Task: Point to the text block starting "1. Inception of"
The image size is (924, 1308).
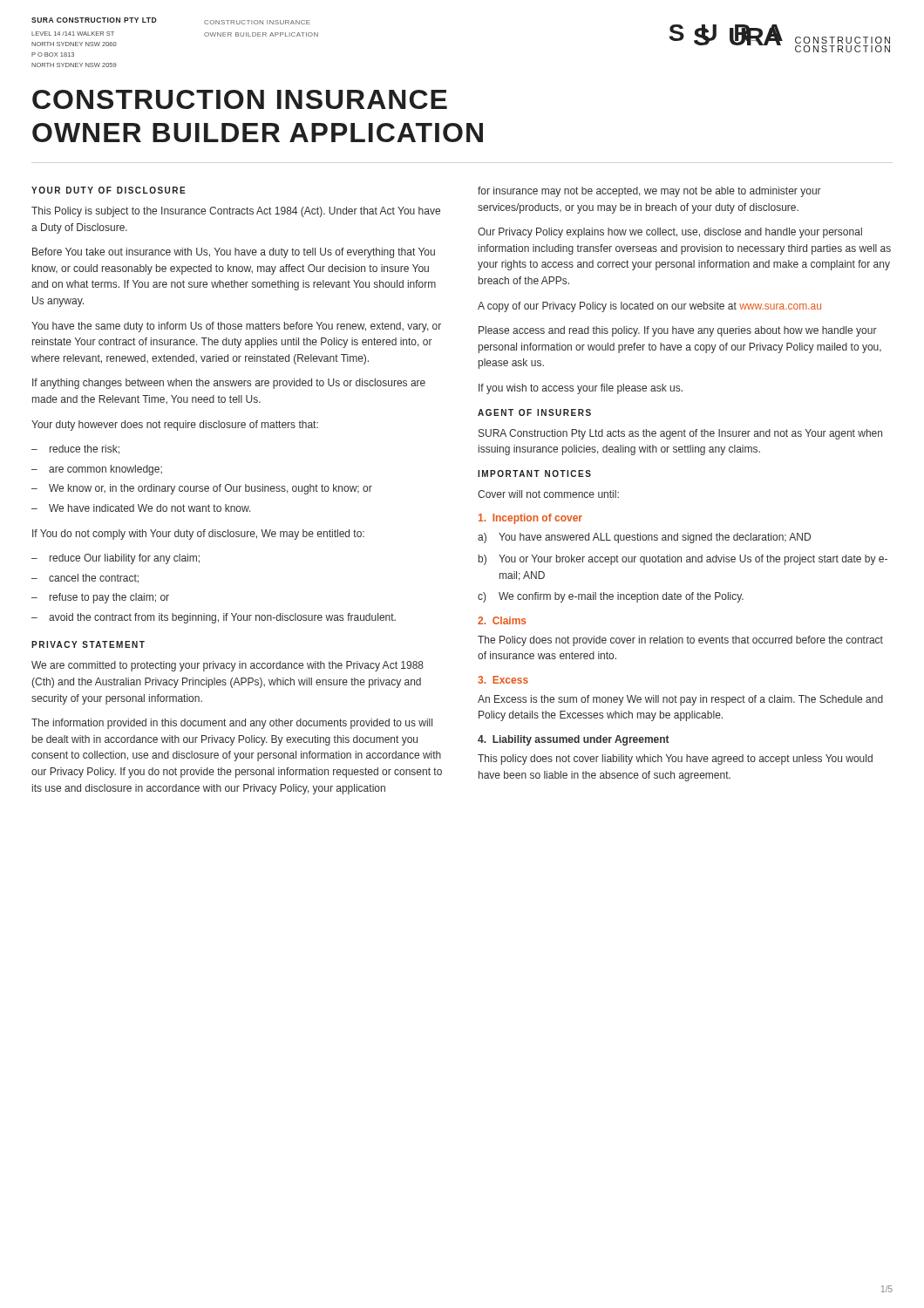Action: point(530,518)
